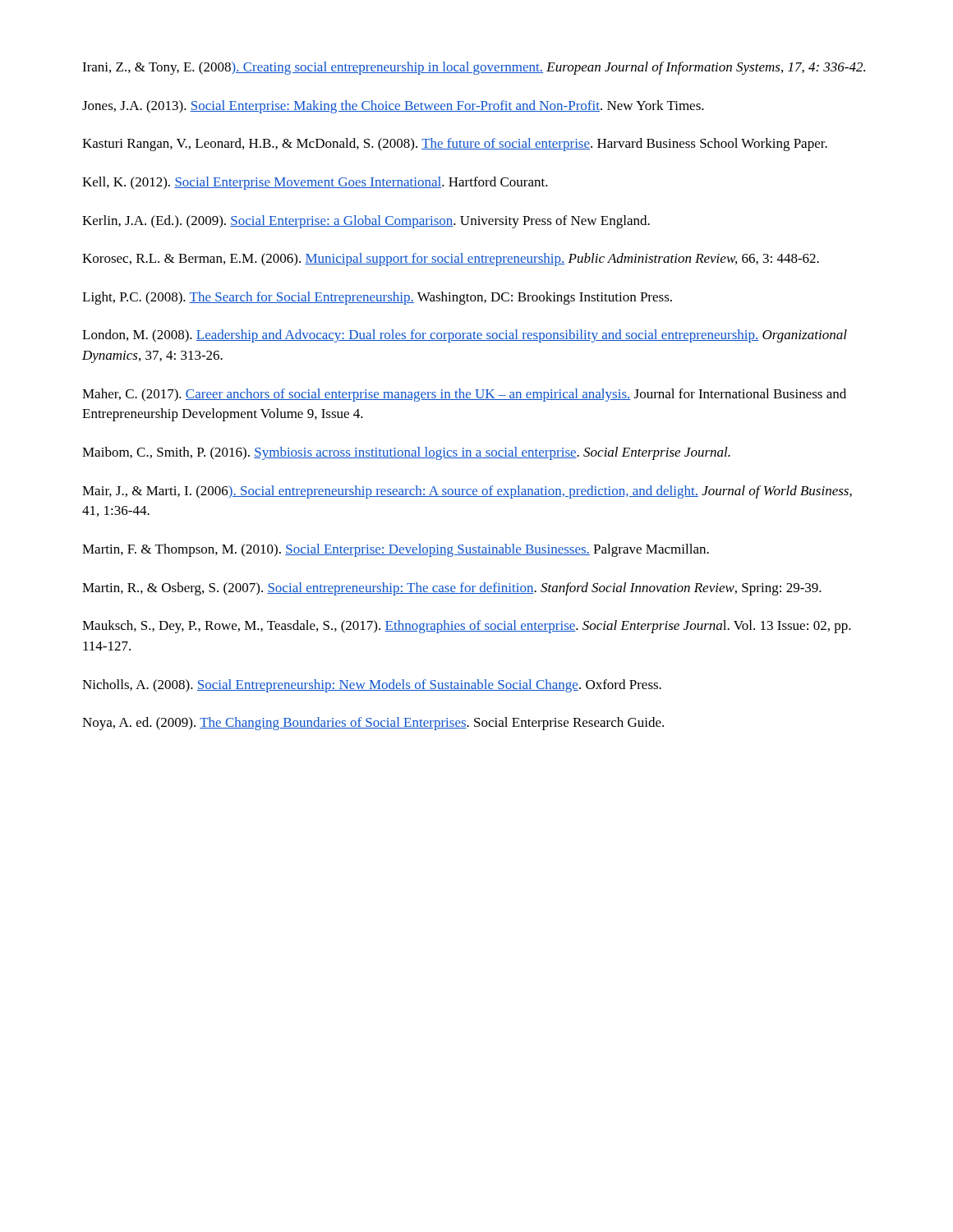Image resolution: width=953 pixels, height=1232 pixels.
Task: Click on the list item that says "Nicholls, A. (2008). Social Entrepreneurship: New"
Action: (x=372, y=684)
